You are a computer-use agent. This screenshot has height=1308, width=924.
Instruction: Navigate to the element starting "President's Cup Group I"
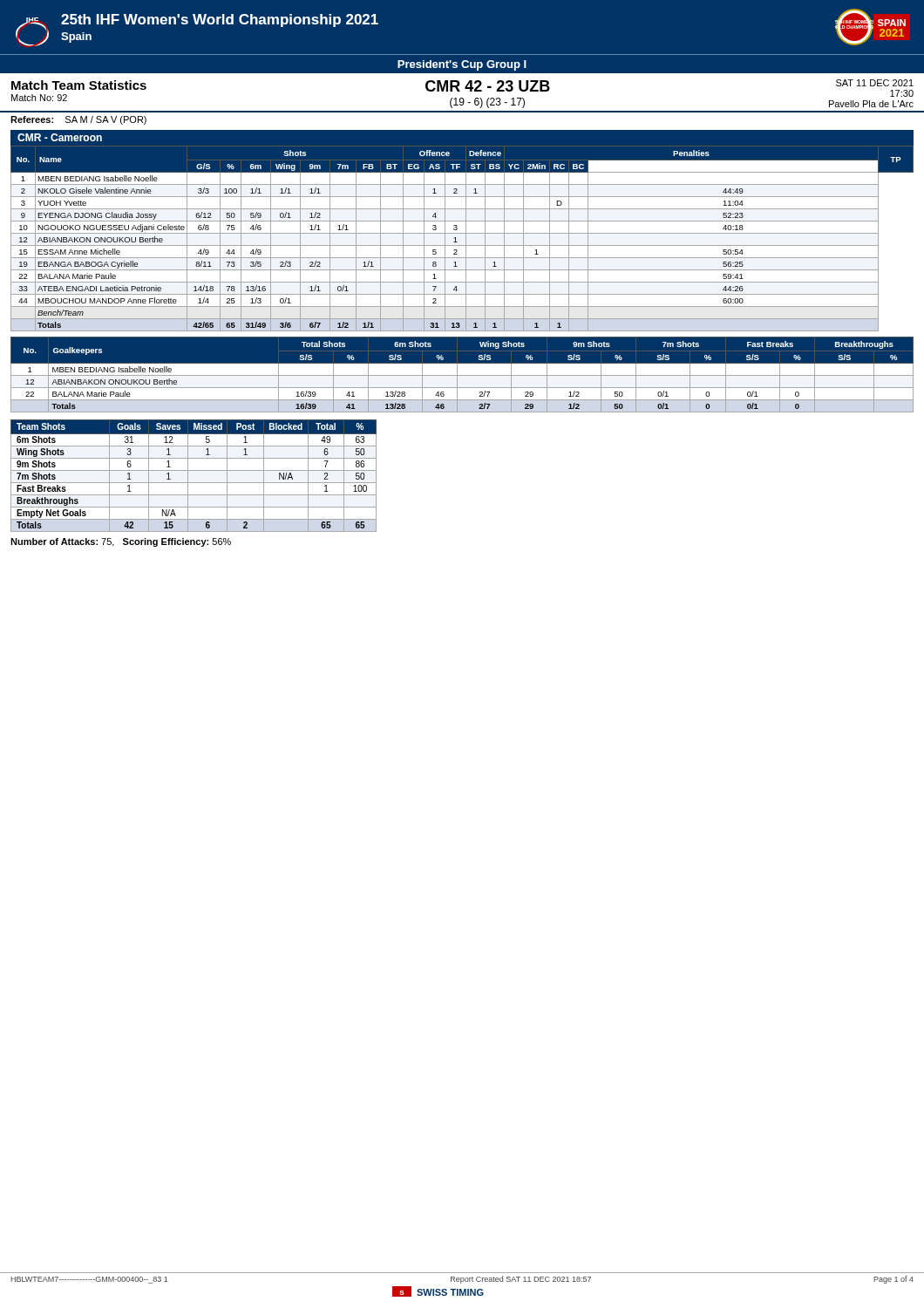462,64
